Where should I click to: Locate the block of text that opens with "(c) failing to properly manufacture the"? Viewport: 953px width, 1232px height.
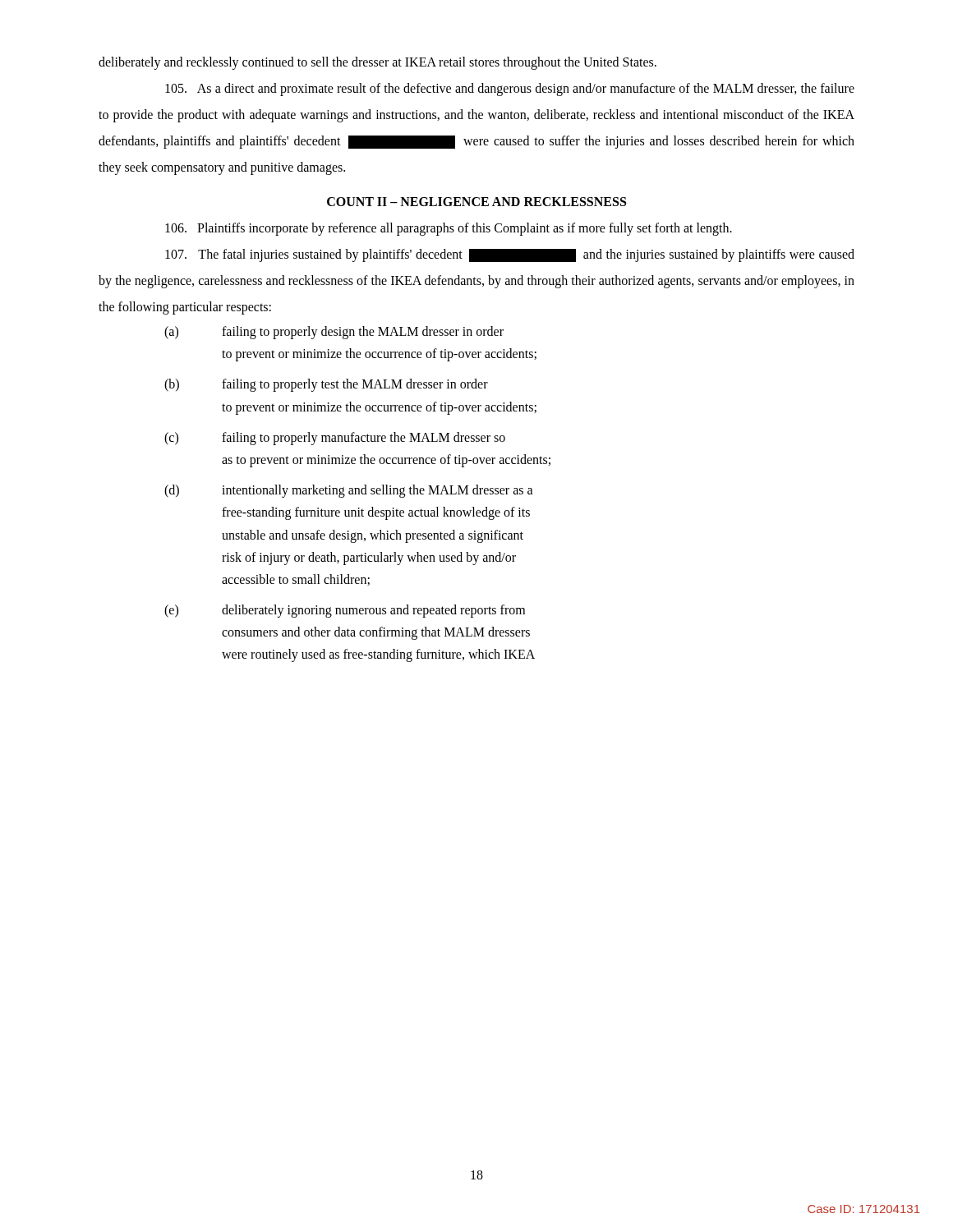509,448
